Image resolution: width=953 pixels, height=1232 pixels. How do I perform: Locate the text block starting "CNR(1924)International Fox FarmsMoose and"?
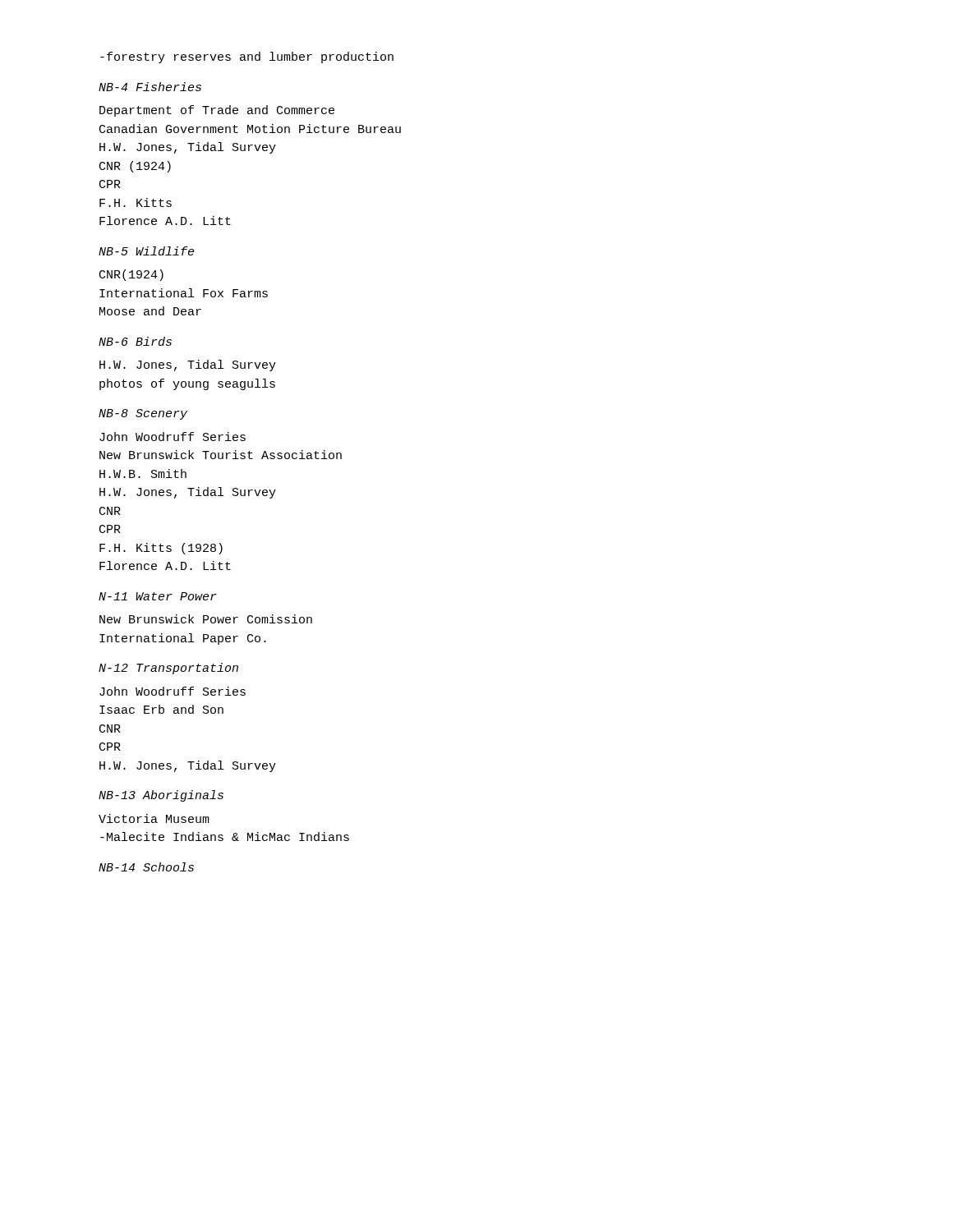(184, 294)
